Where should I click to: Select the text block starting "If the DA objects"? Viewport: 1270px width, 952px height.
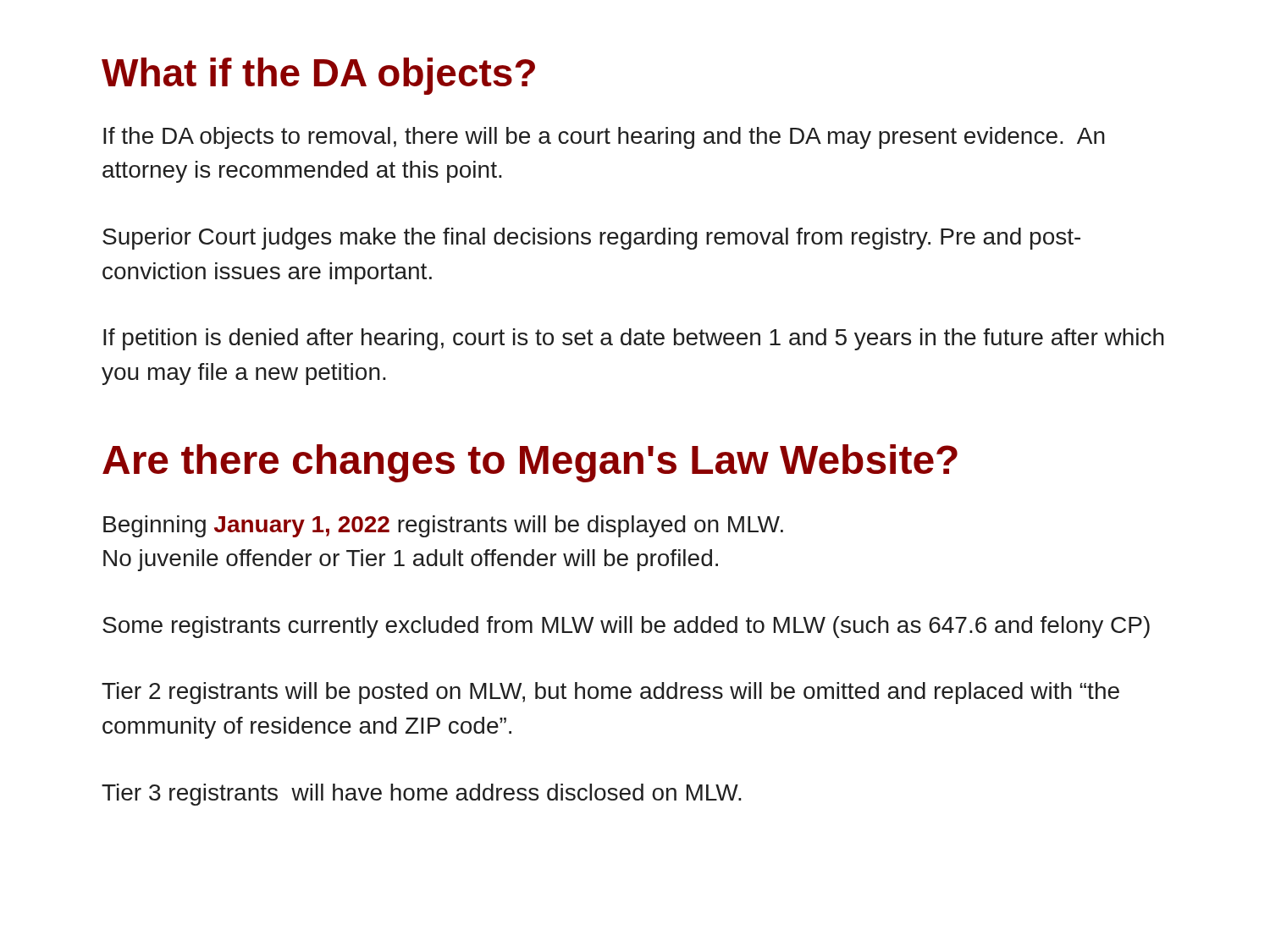click(x=604, y=153)
